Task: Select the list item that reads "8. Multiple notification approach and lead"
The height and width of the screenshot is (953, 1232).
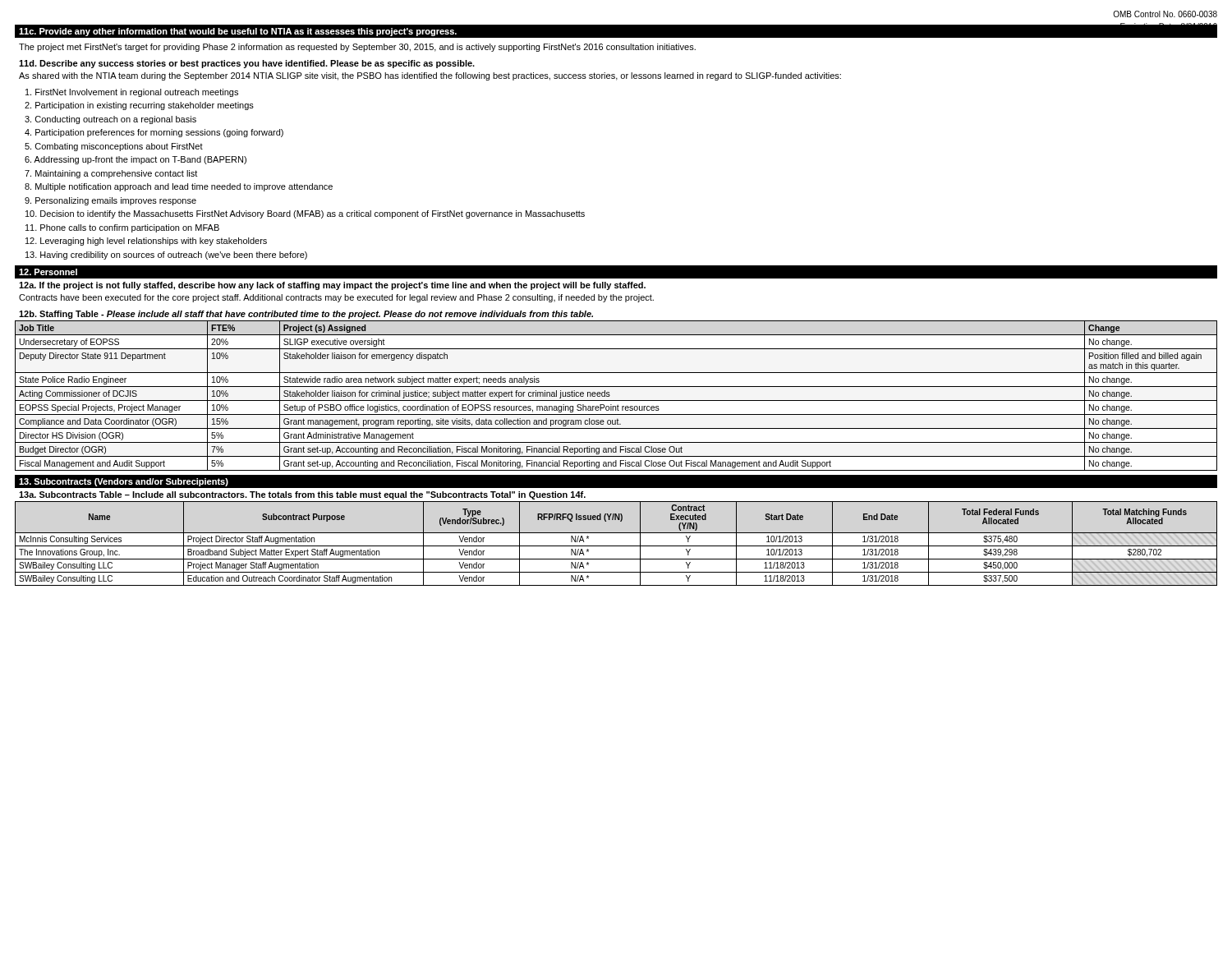Action: point(179,187)
